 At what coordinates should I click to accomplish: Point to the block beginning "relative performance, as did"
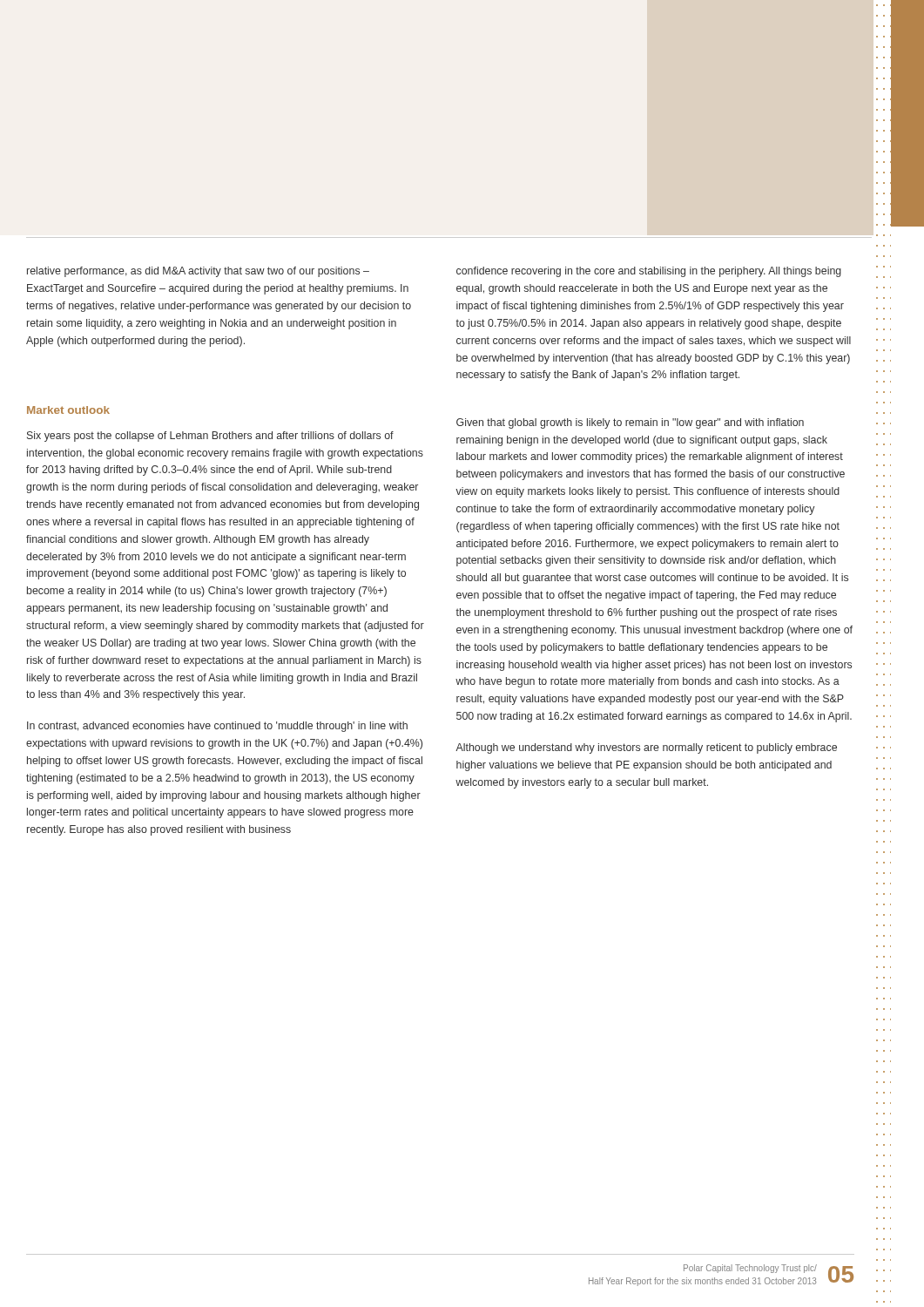(x=225, y=307)
